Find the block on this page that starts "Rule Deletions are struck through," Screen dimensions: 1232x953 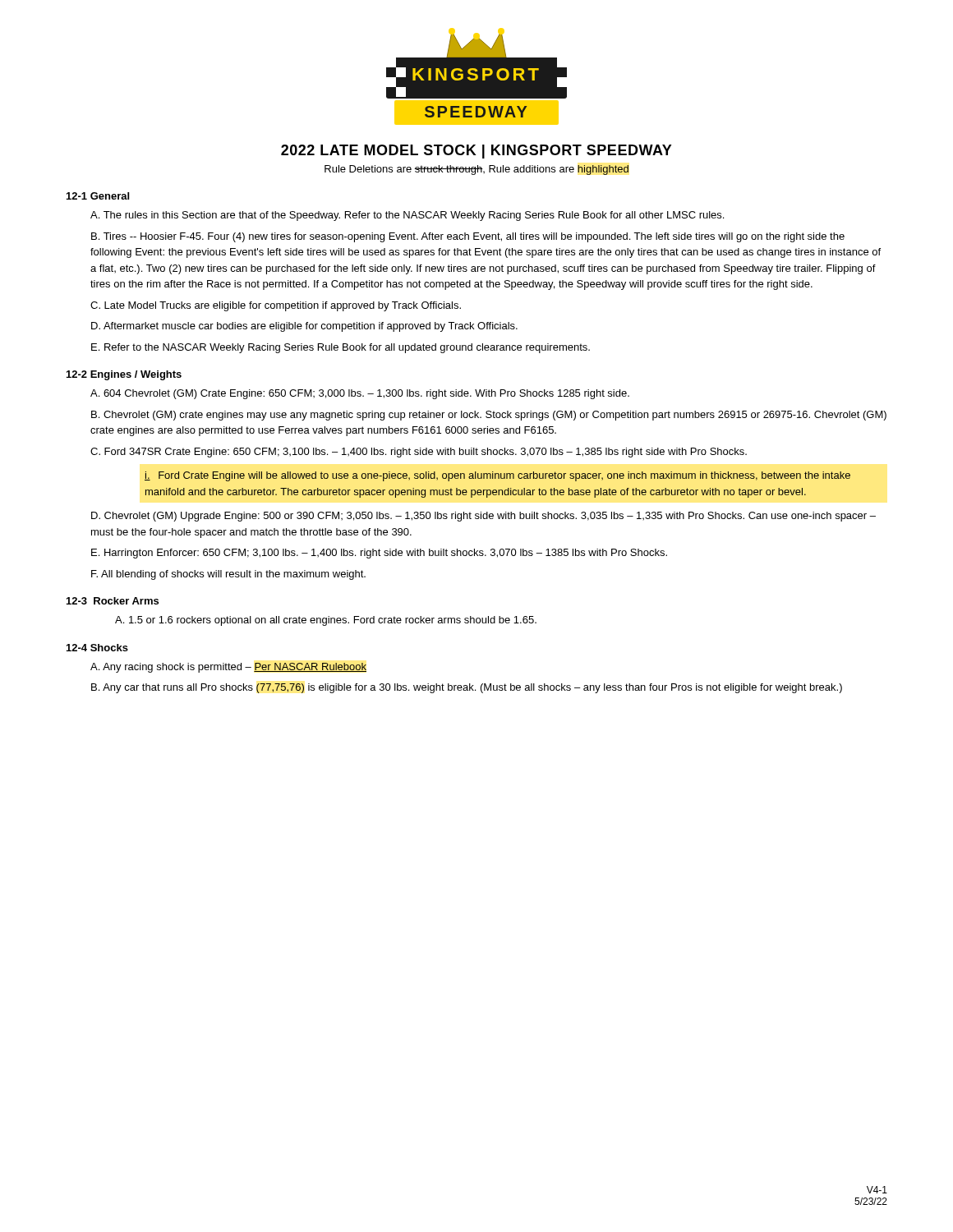tap(476, 169)
